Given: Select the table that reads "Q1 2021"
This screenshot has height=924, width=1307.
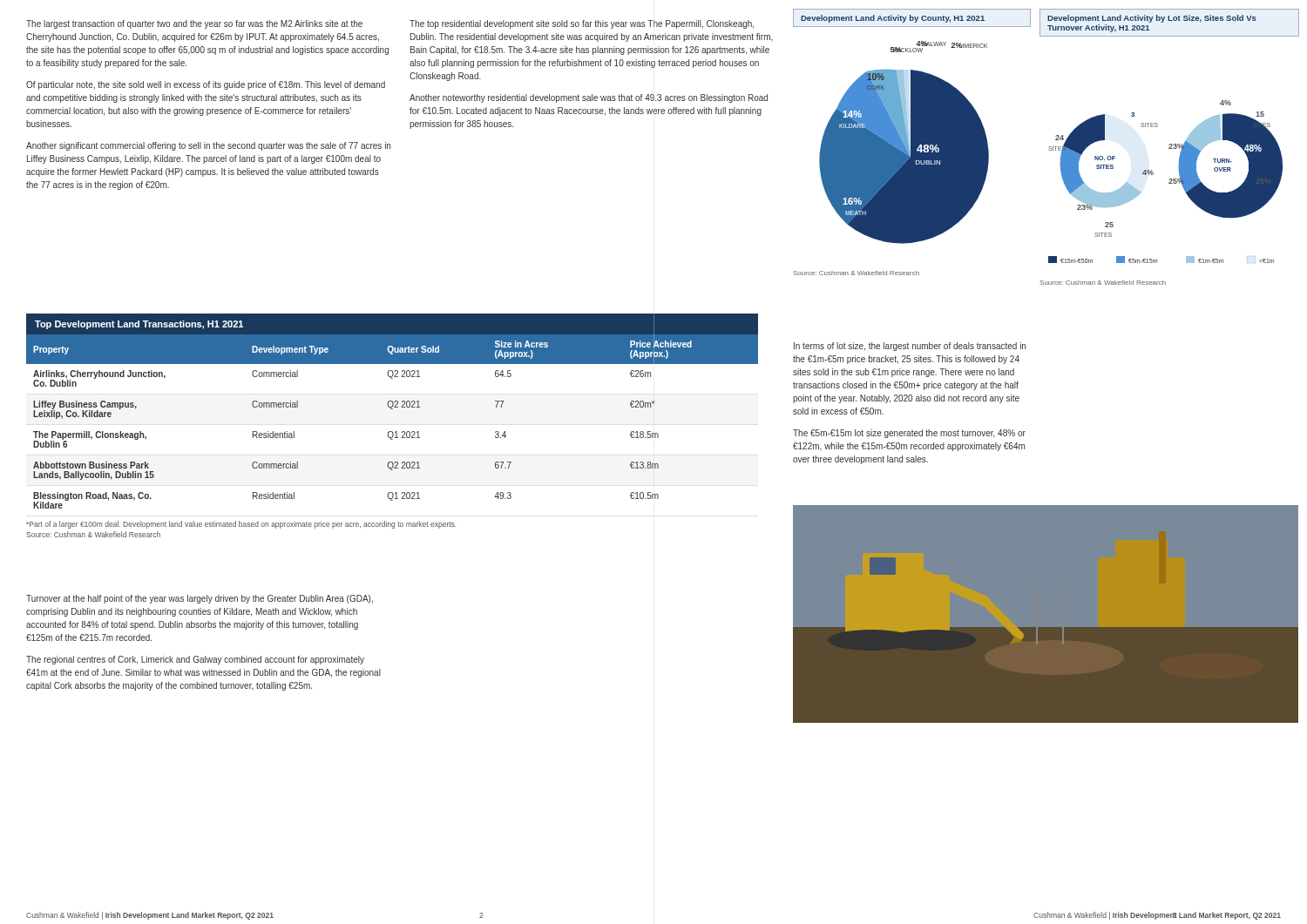Looking at the screenshot, I should [392, 426].
